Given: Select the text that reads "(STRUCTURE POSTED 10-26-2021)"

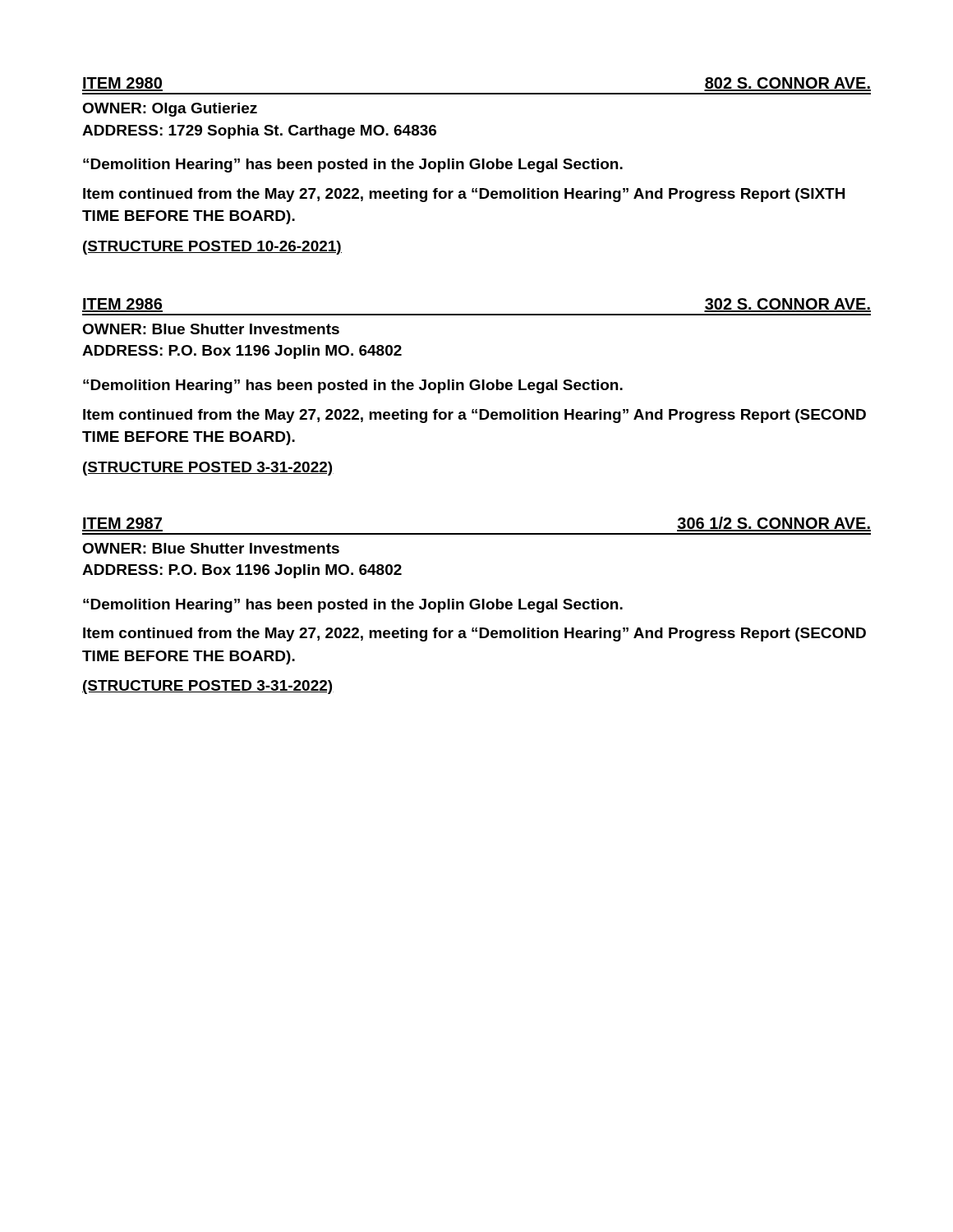Looking at the screenshot, I should point(212,248).
